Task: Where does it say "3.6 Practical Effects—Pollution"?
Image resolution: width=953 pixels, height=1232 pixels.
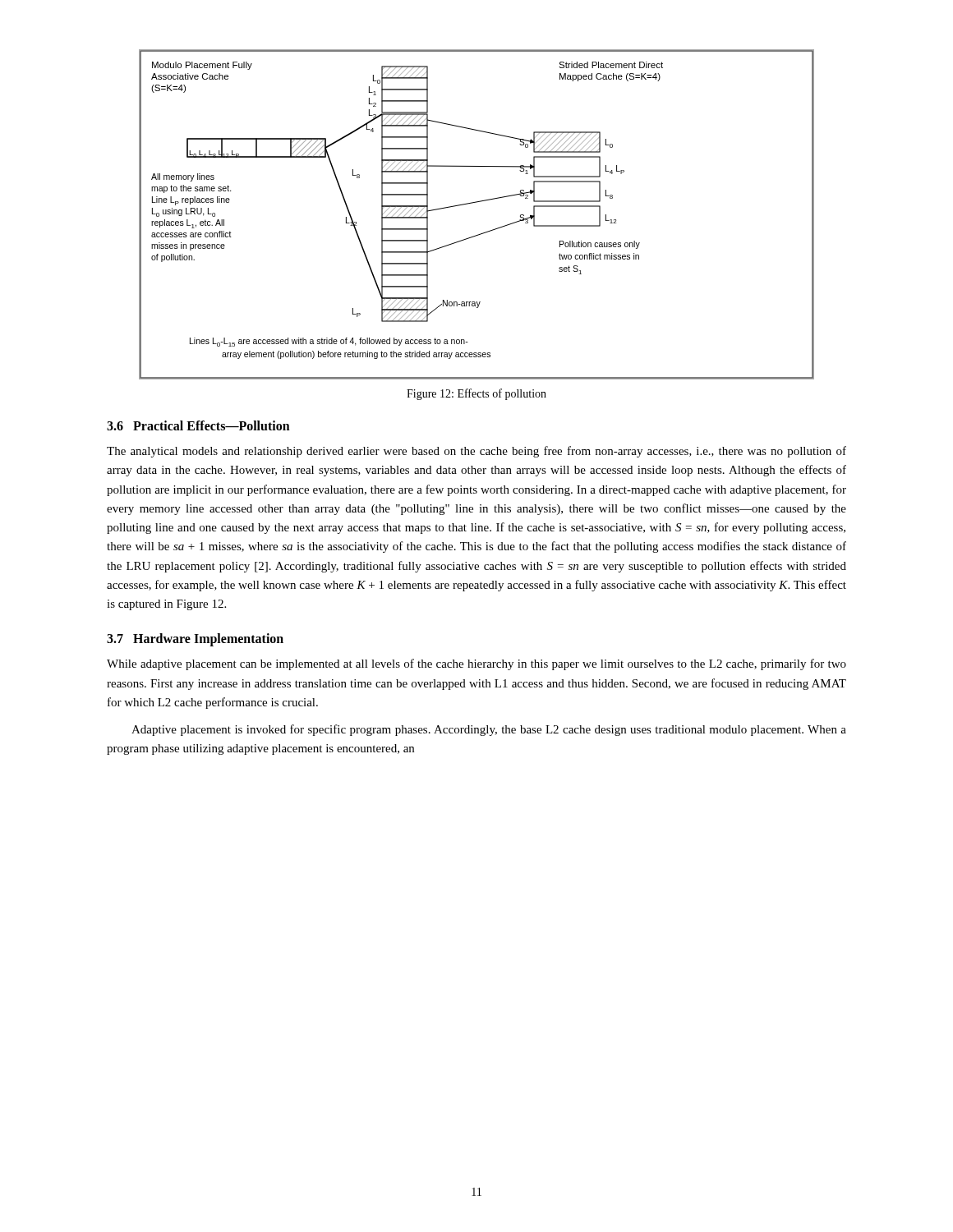Action: 198,426
